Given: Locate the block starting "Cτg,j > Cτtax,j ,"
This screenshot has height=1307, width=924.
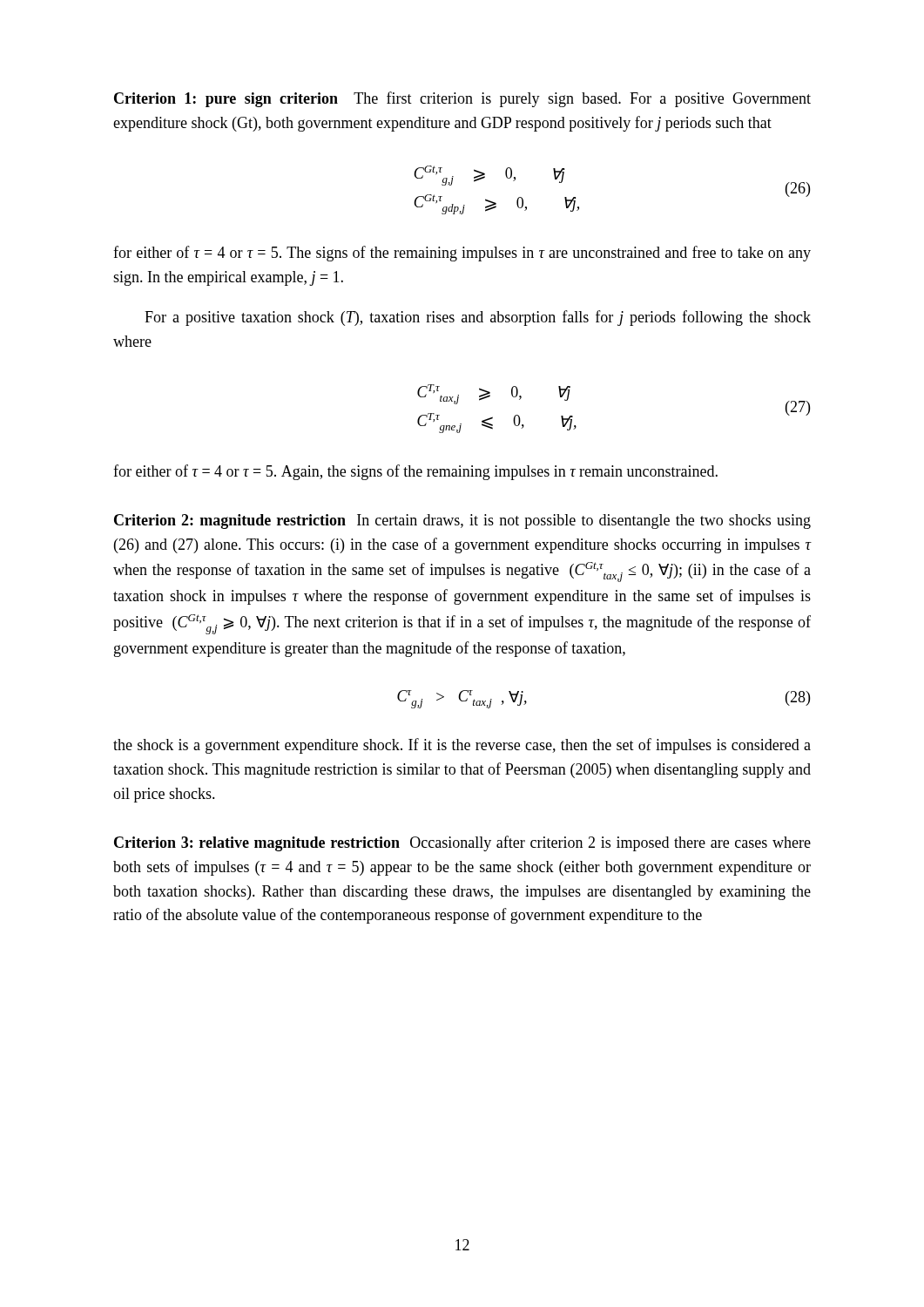Looking at the screenshot, I should click(474, 699).
